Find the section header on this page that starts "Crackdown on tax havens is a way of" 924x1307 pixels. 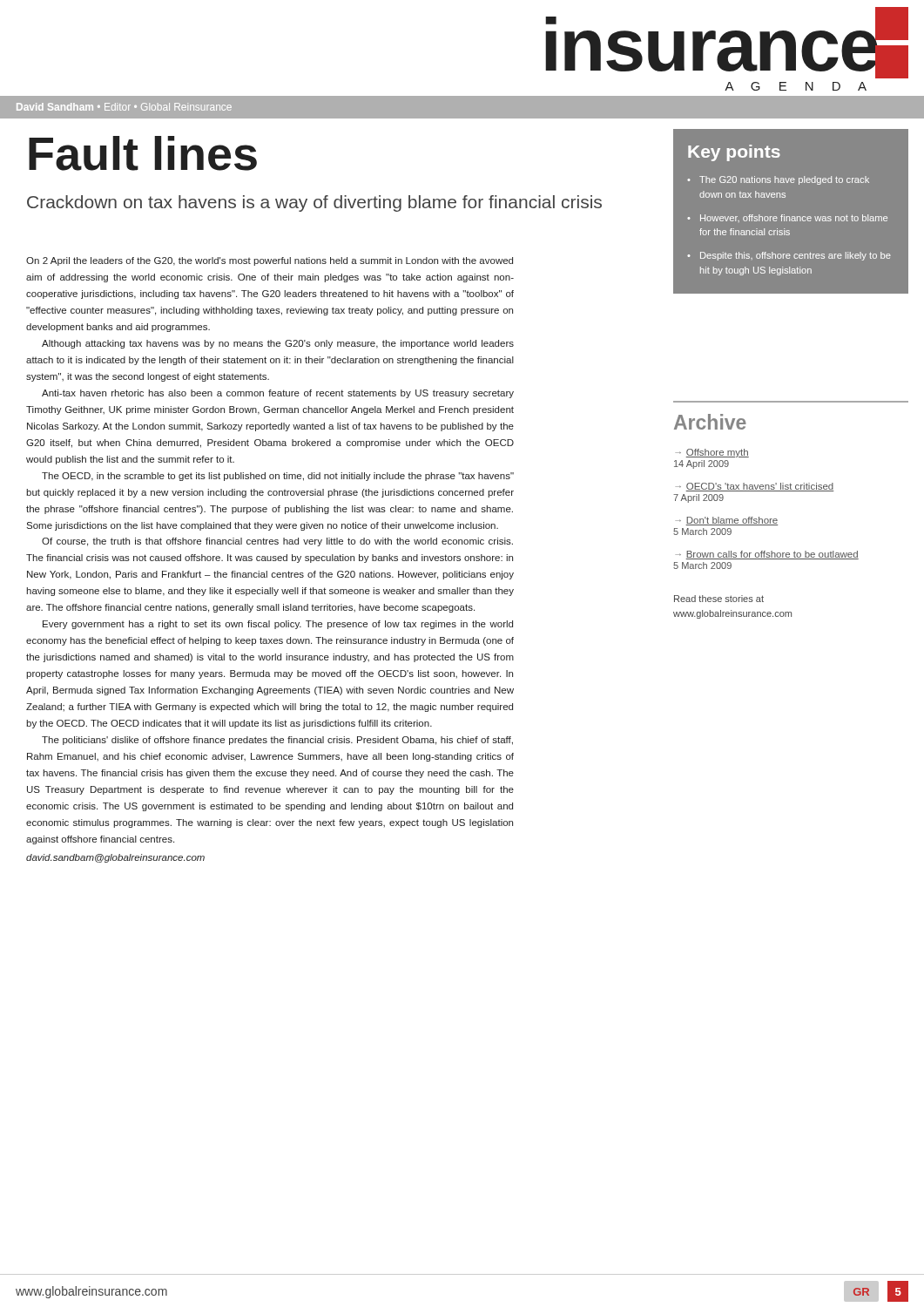(x=342, y=202)
